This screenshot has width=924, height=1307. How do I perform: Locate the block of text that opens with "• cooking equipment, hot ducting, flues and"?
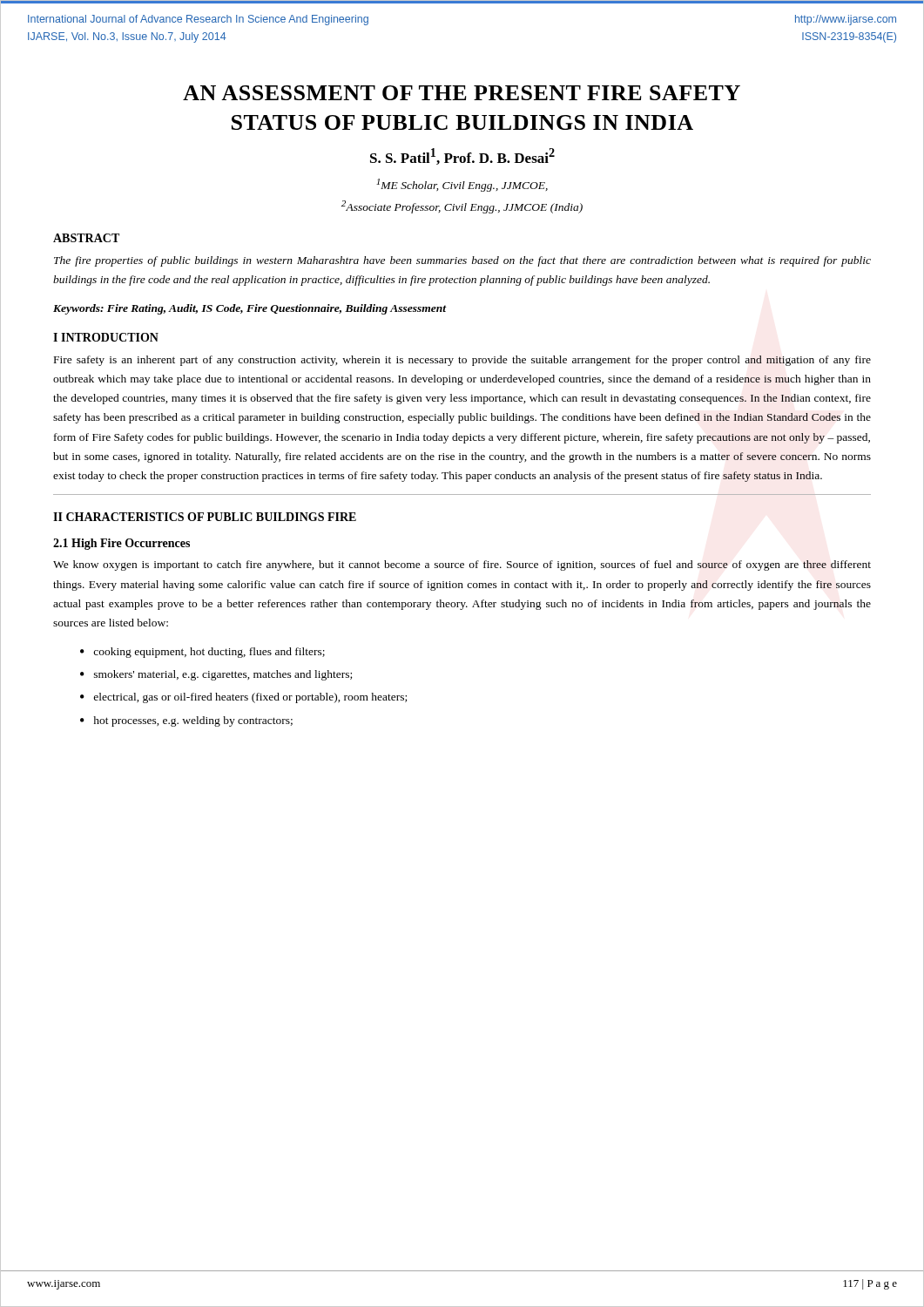[202, 652]
